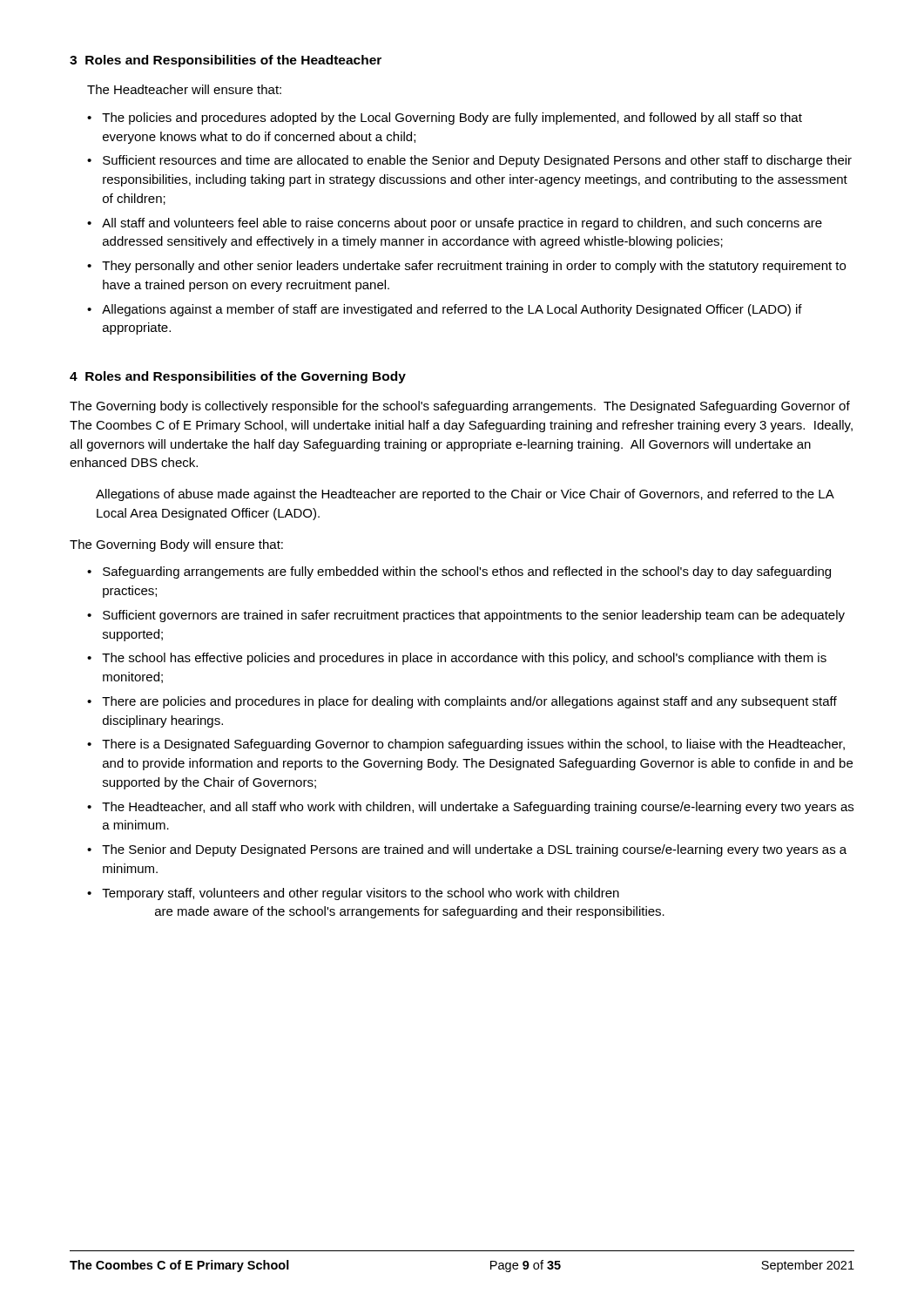
Task: Where is the passage that starts "The school has effective policies"?
Action: 478,667
